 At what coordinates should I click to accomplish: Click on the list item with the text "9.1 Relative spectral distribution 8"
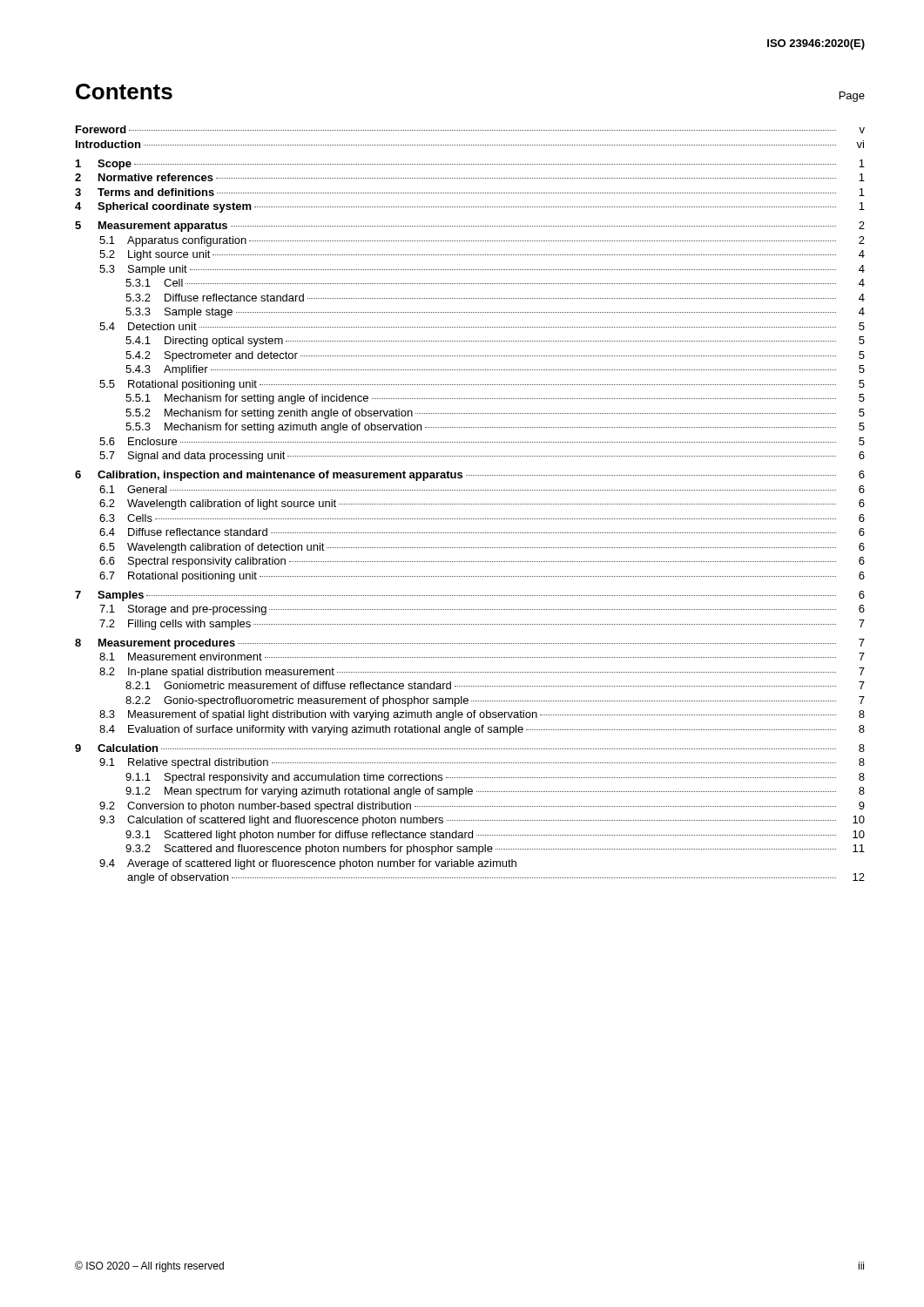point(482,762)
